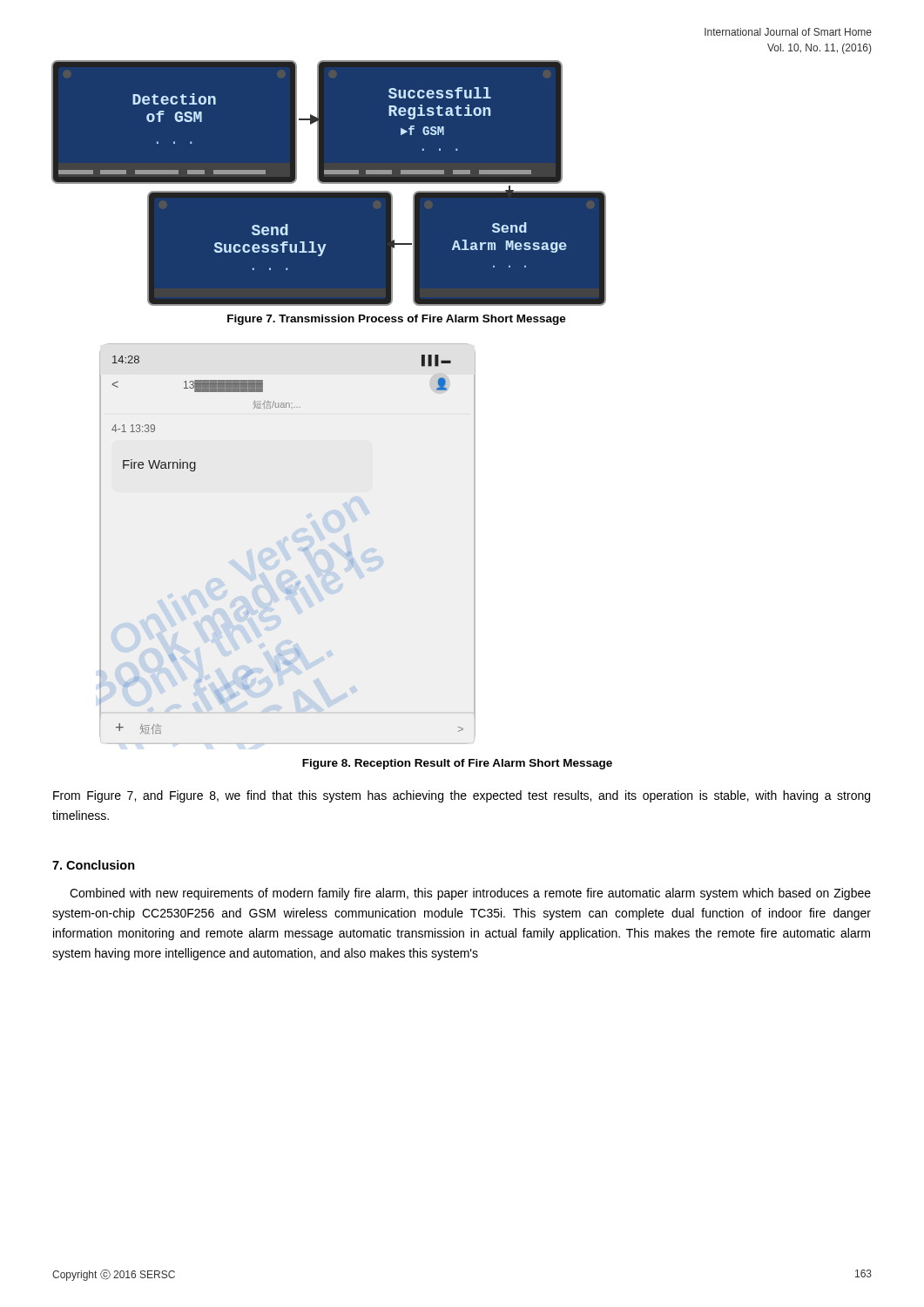Find the text block with the text "From Figure 7,"
This screenshot has width=924, height=1307.
tap(462, 806)
